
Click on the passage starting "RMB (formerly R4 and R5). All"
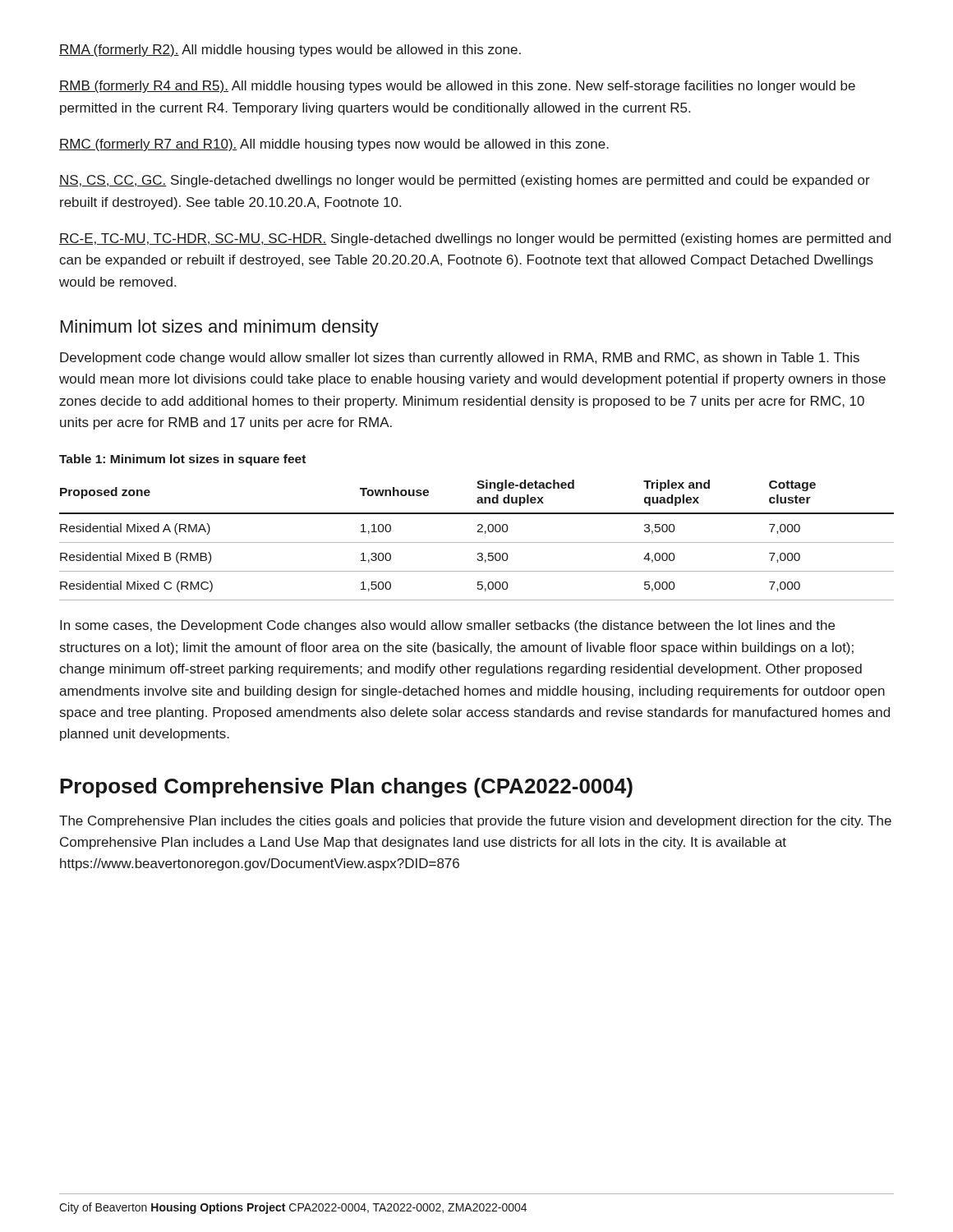pos(457,97)
